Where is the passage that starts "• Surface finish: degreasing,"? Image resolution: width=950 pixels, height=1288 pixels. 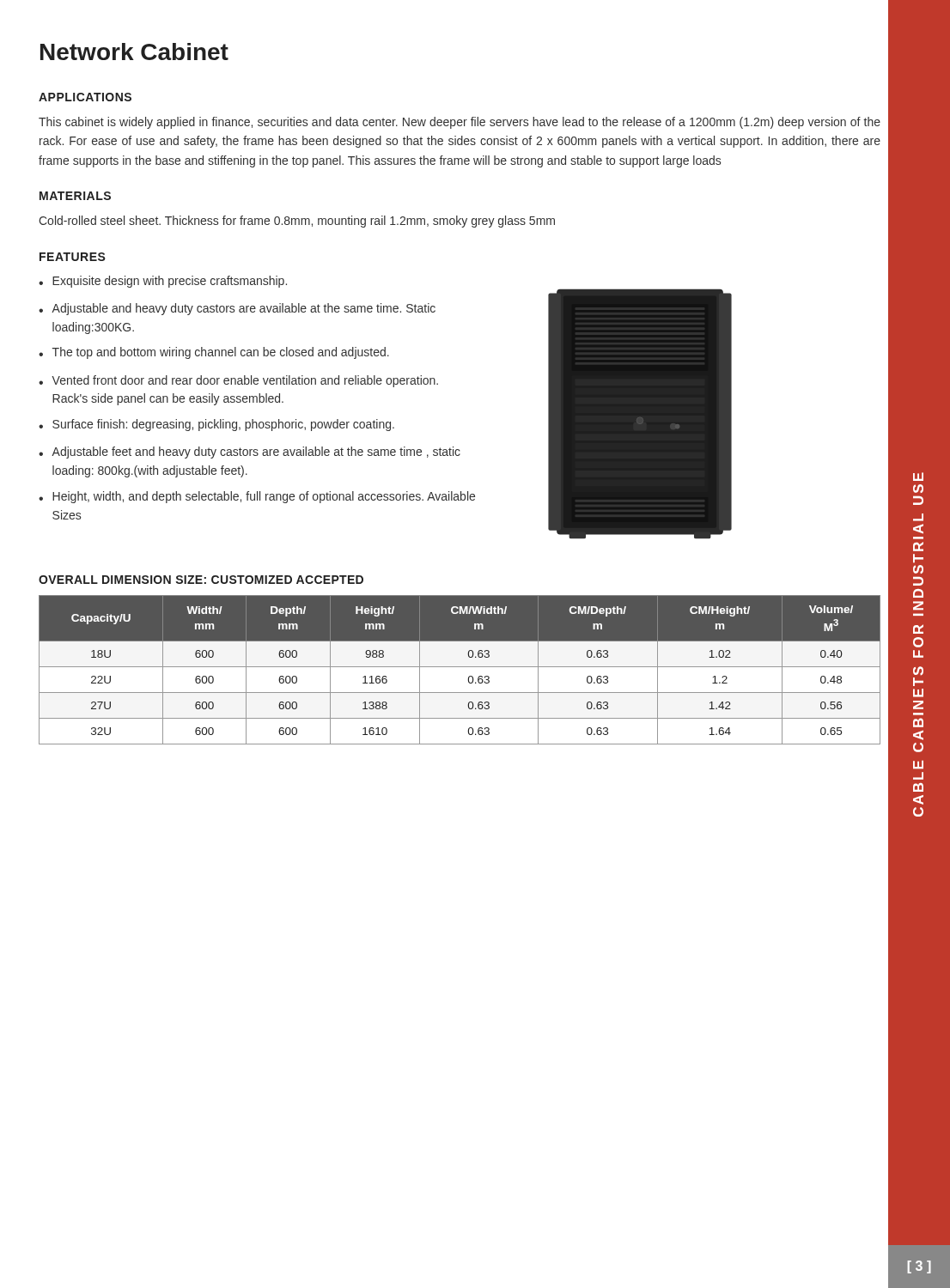[271, 426]
